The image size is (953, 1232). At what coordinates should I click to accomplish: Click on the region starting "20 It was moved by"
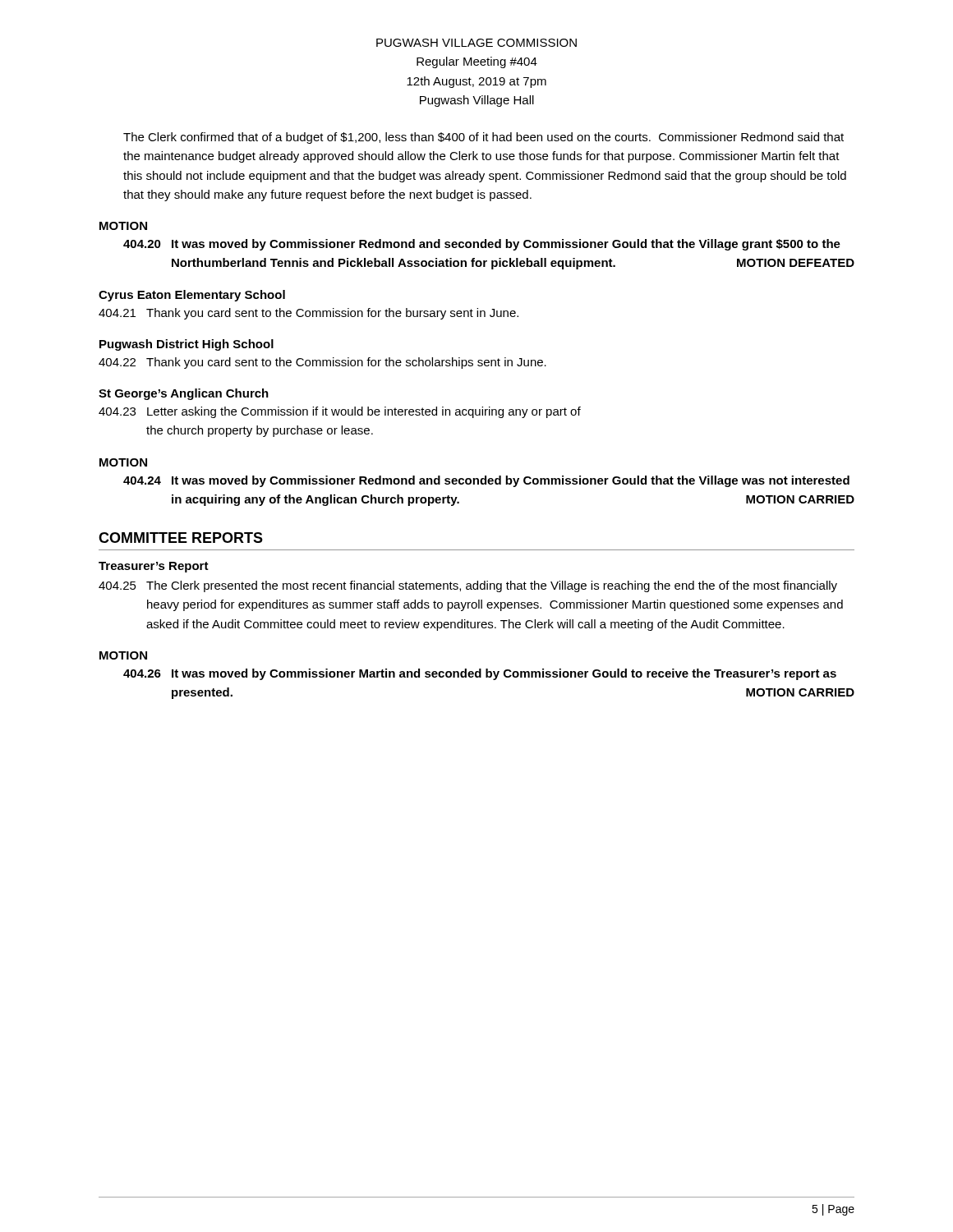click(489, 253)
